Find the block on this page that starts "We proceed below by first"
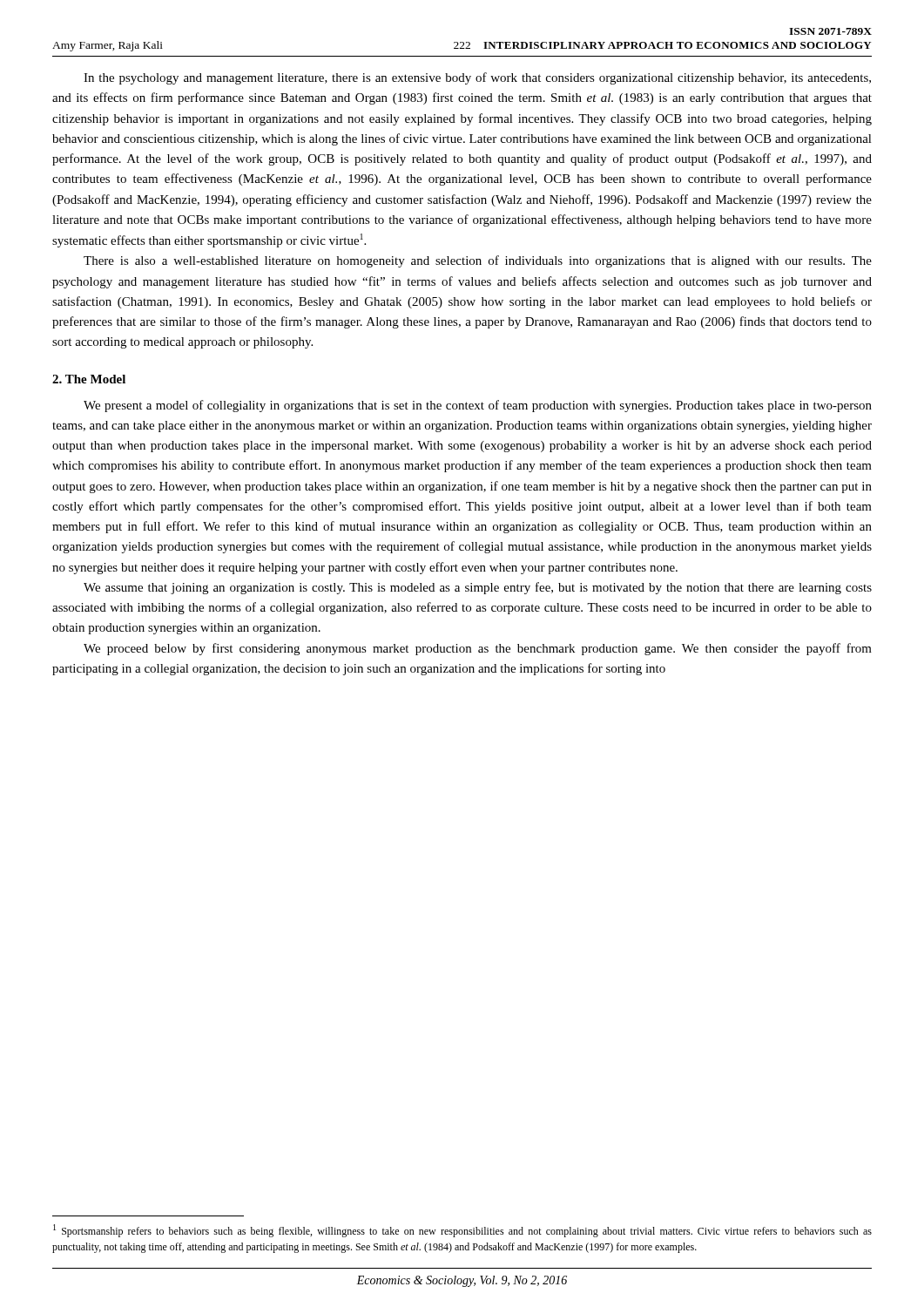The height and width of the screenshot is (1307, 924). click(462, 658)
